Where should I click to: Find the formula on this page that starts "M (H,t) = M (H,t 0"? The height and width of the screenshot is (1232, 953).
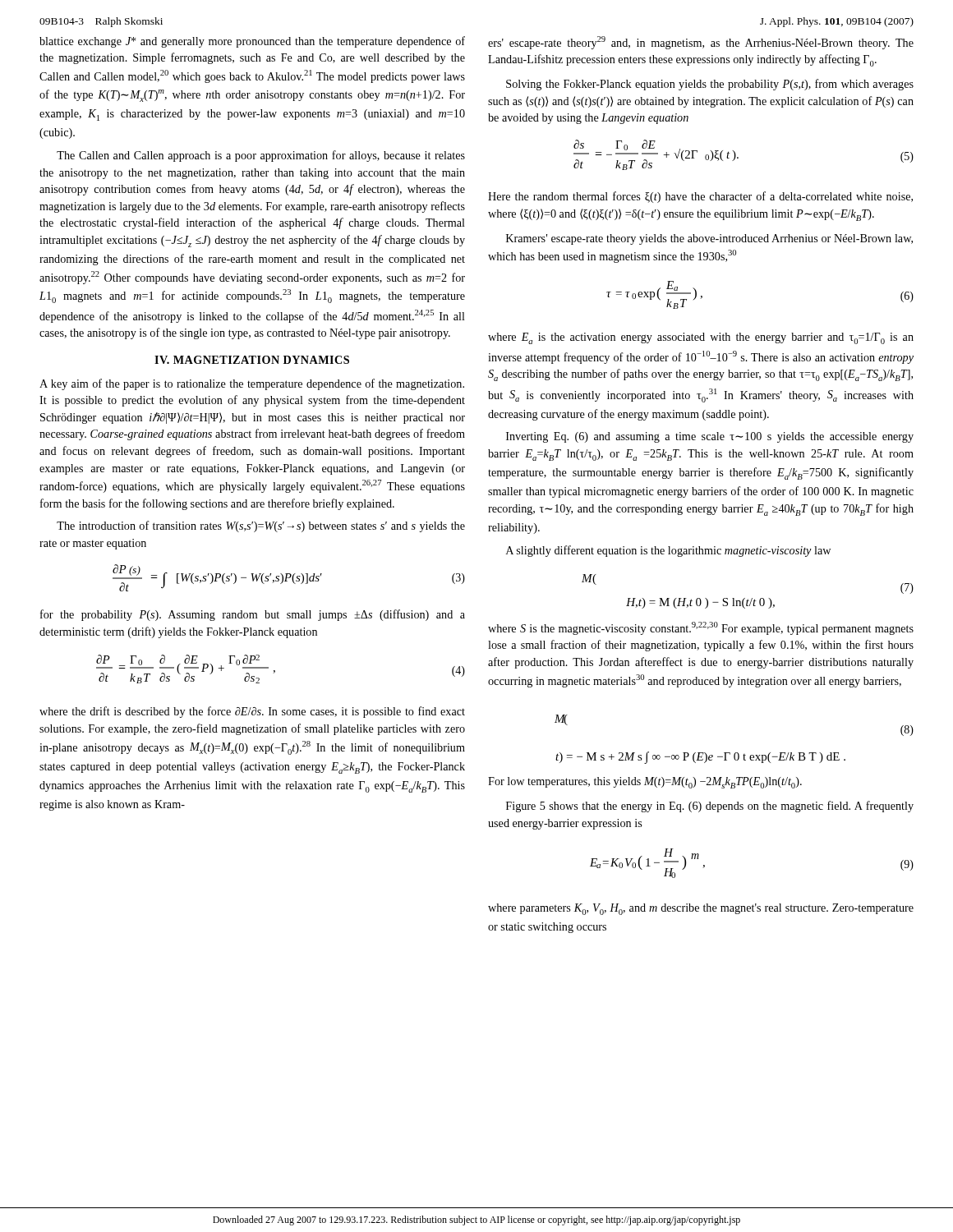coord(701,588)
